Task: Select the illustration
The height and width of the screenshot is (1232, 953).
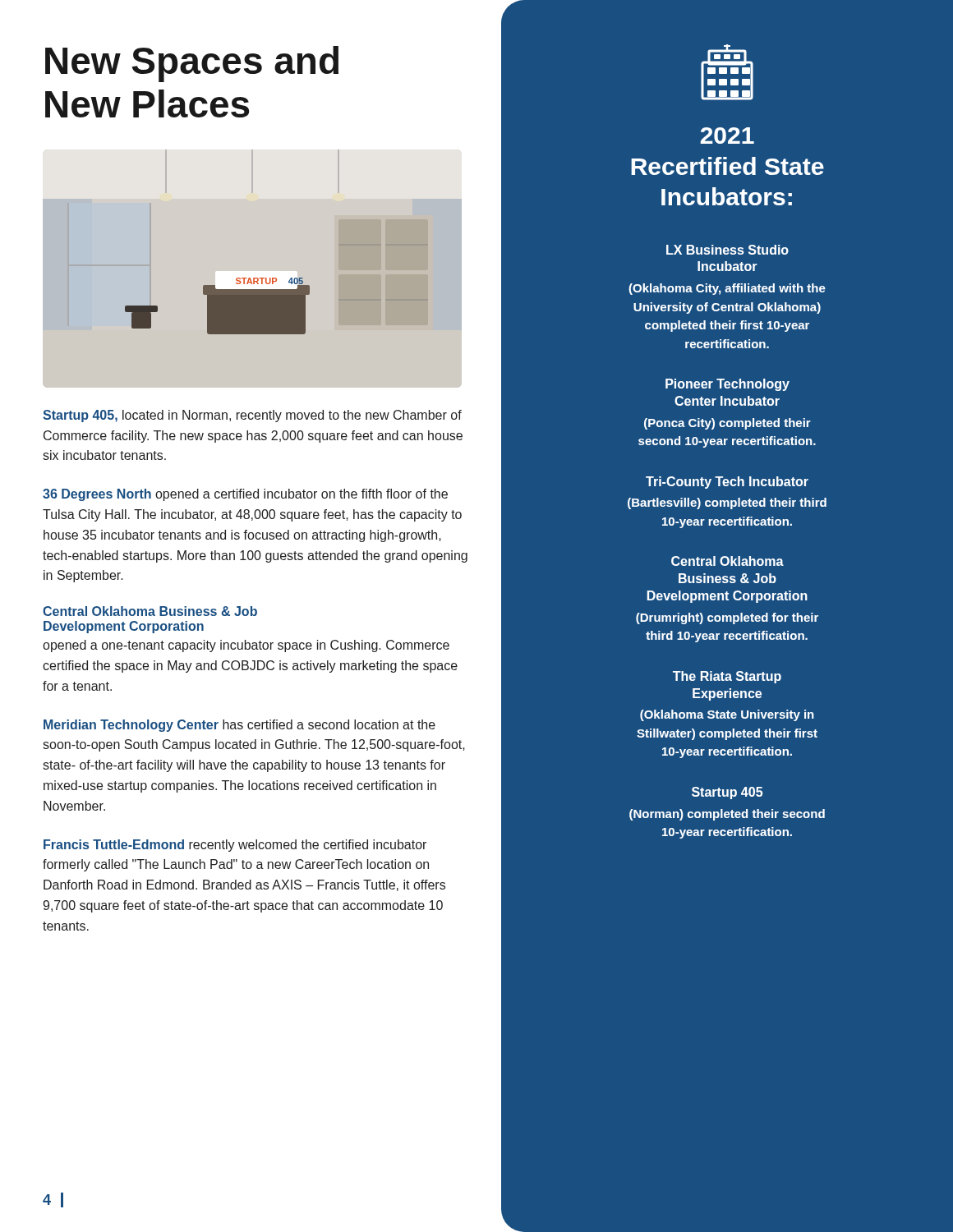Action: (x=727, y=74)
